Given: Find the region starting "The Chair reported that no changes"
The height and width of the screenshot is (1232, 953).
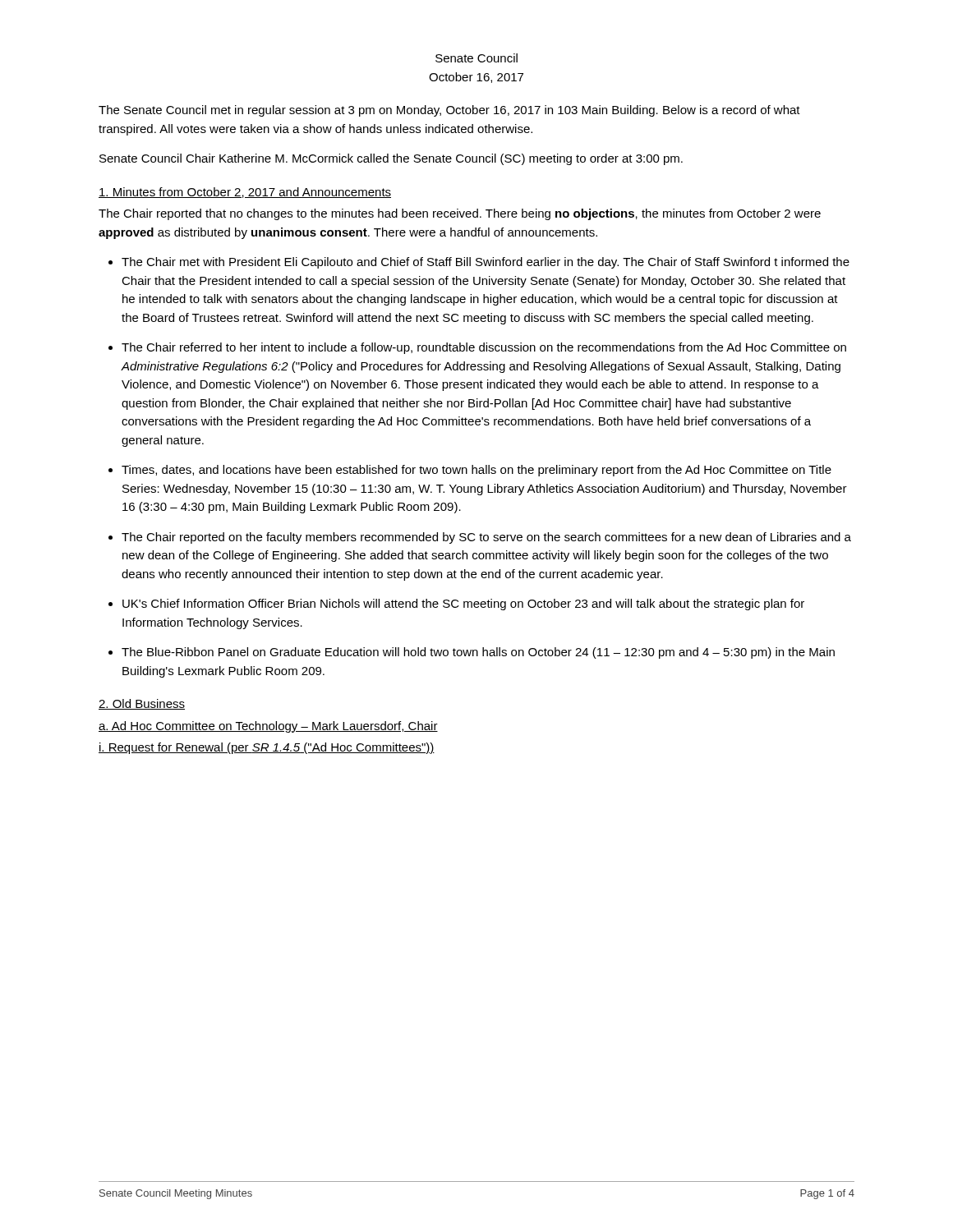Looking at the screenshot, I should pyautogui.click(x=460, y=222).
